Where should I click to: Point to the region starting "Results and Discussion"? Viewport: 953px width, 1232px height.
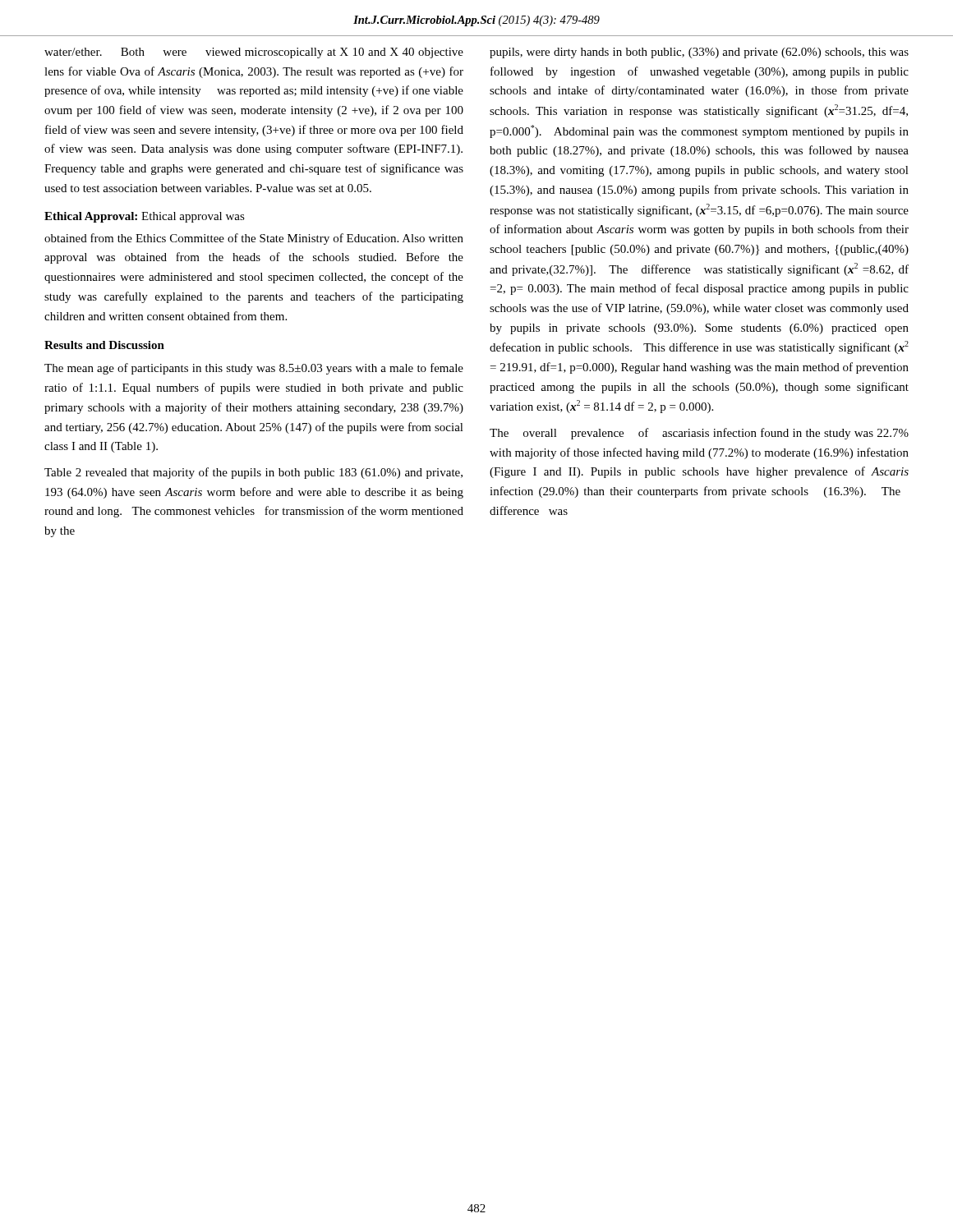point(104,345)
